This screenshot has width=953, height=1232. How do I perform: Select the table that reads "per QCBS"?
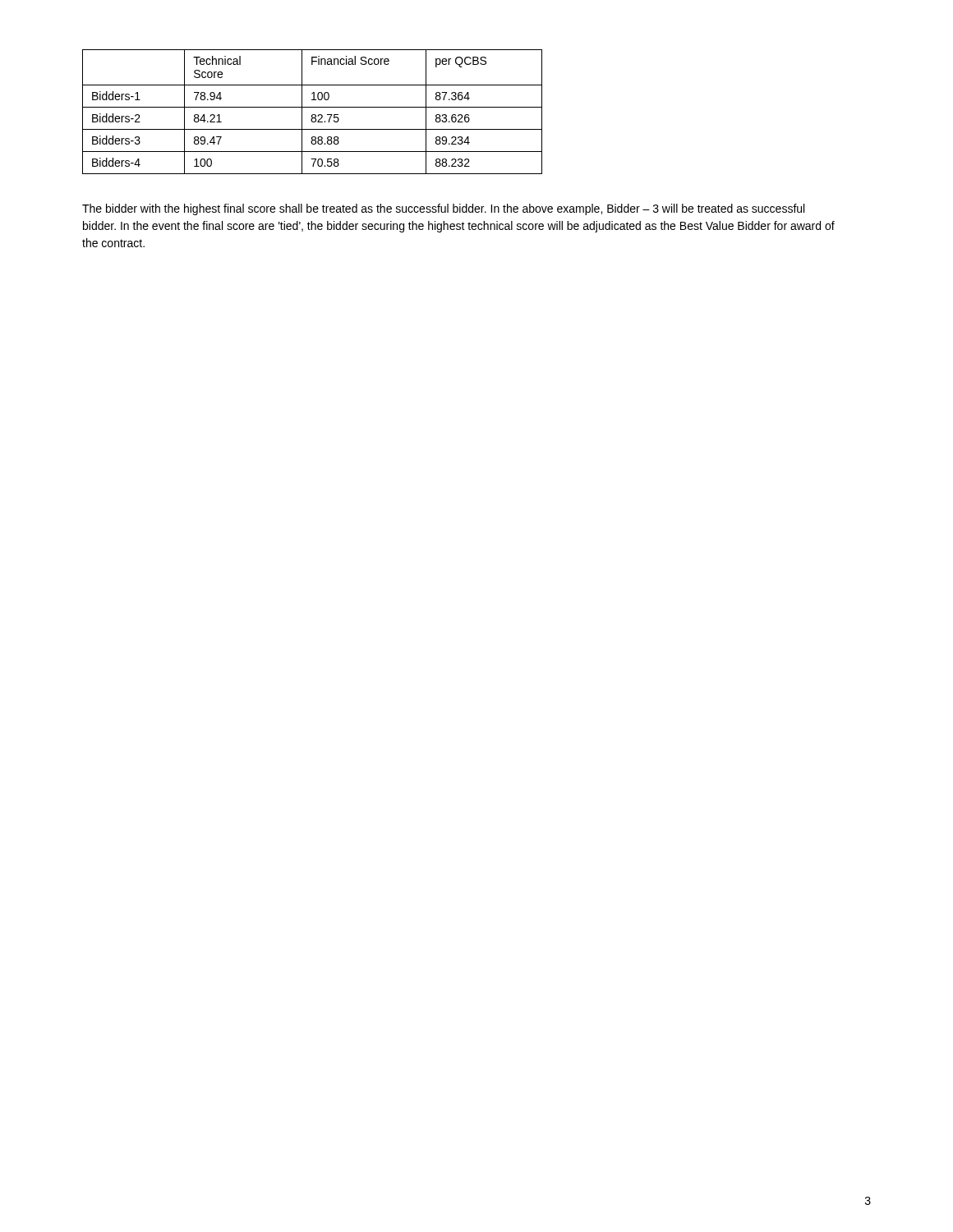point(476,112)
